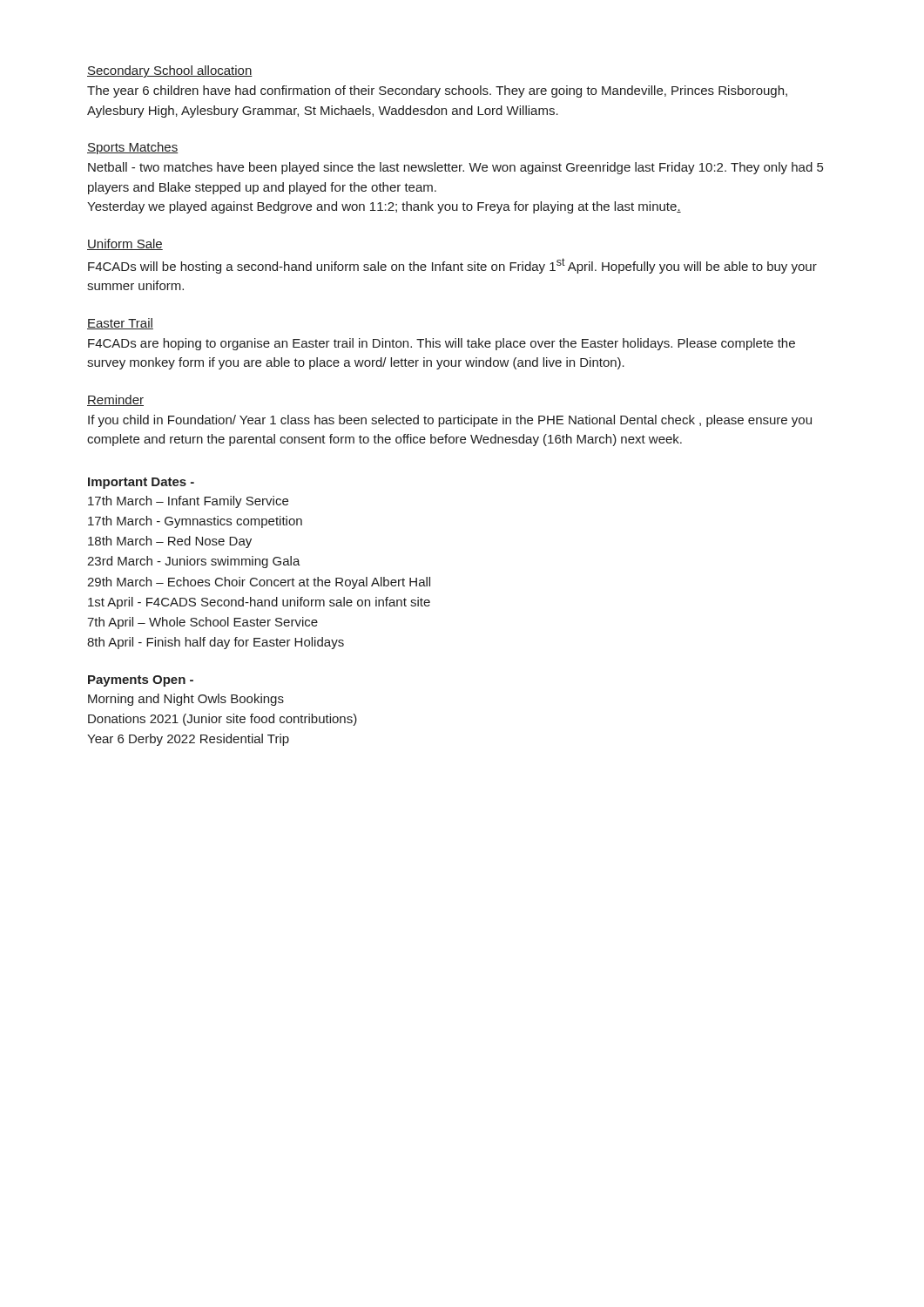Find the region starting "Morning and Night Owls Bookings"
Image resolution: width=924 pixels, height=1307 pixels.
[x=185, y=698]
